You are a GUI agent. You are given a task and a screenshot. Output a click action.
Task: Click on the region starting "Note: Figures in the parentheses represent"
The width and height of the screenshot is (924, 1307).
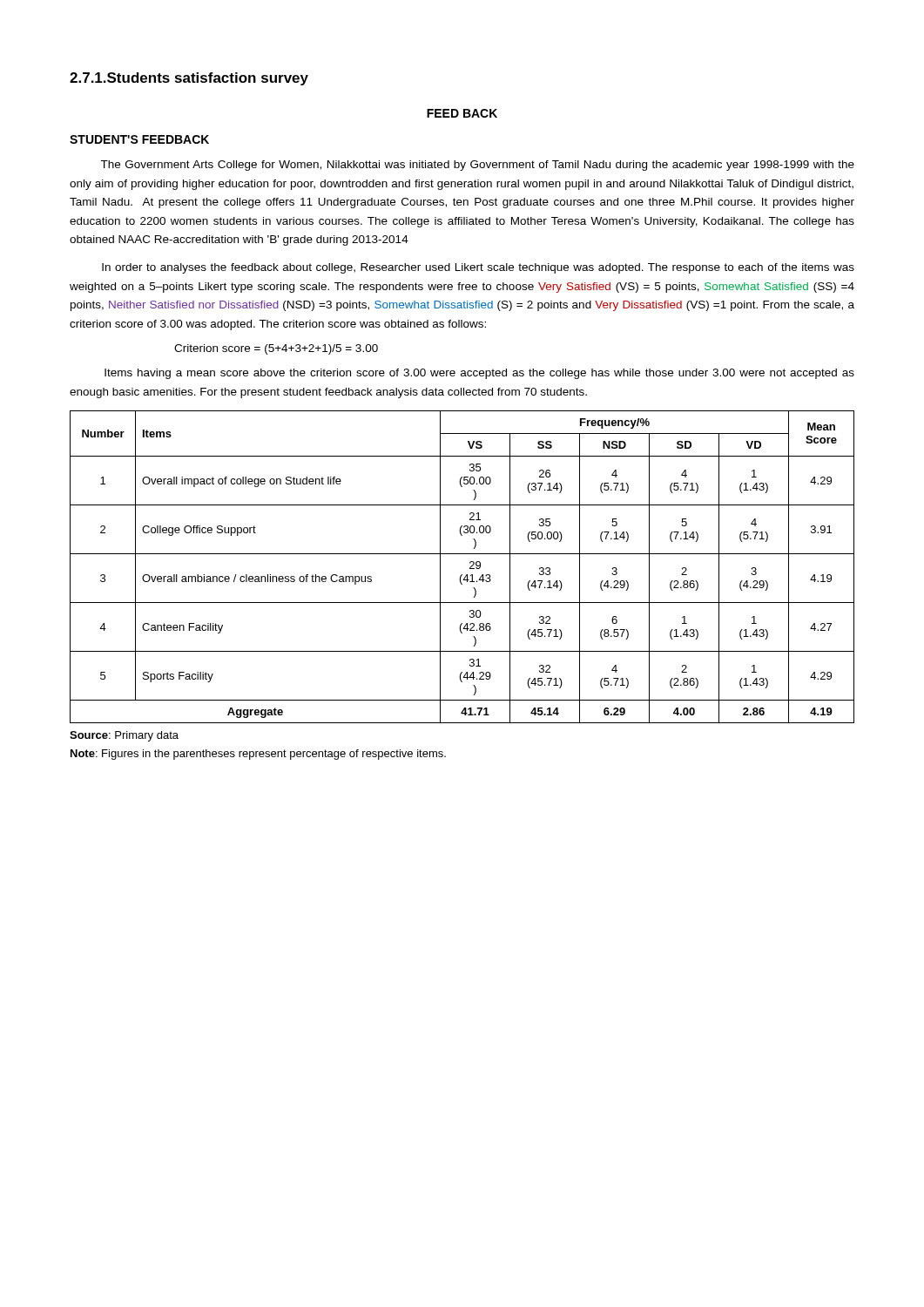[258, 753]
